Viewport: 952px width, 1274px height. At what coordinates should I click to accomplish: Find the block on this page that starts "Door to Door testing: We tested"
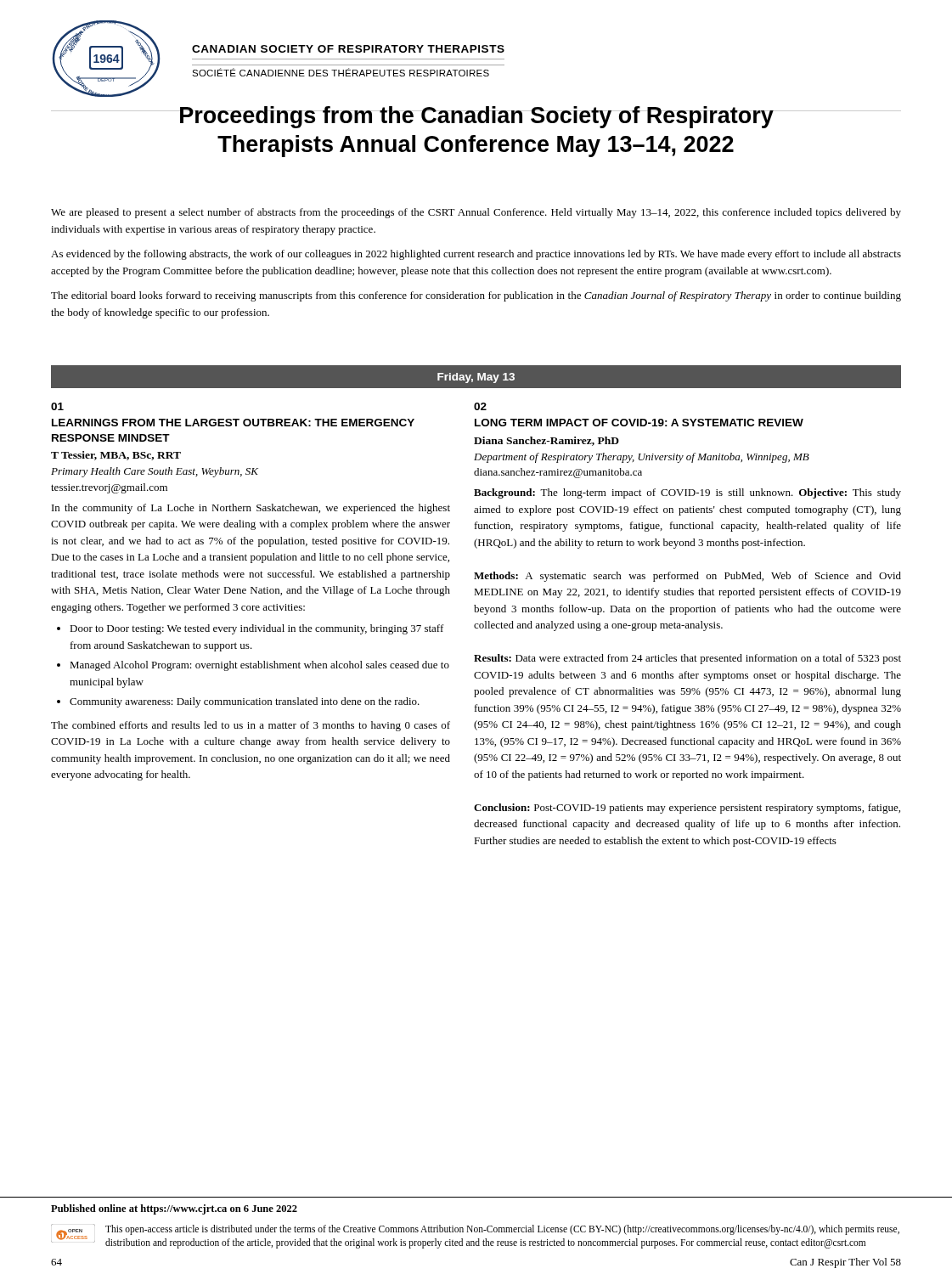point(257,636)
